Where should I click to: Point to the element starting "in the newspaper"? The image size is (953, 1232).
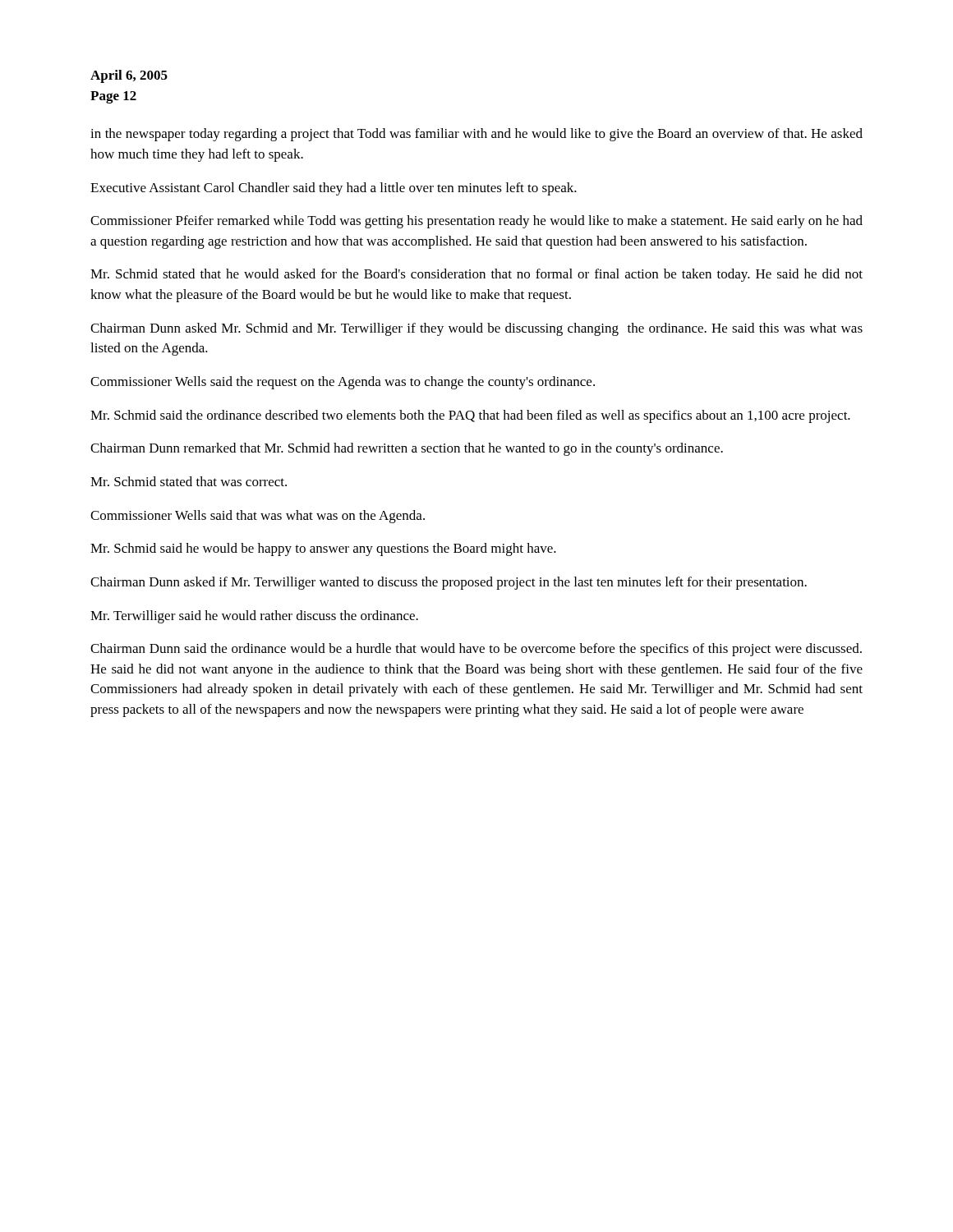476,144
